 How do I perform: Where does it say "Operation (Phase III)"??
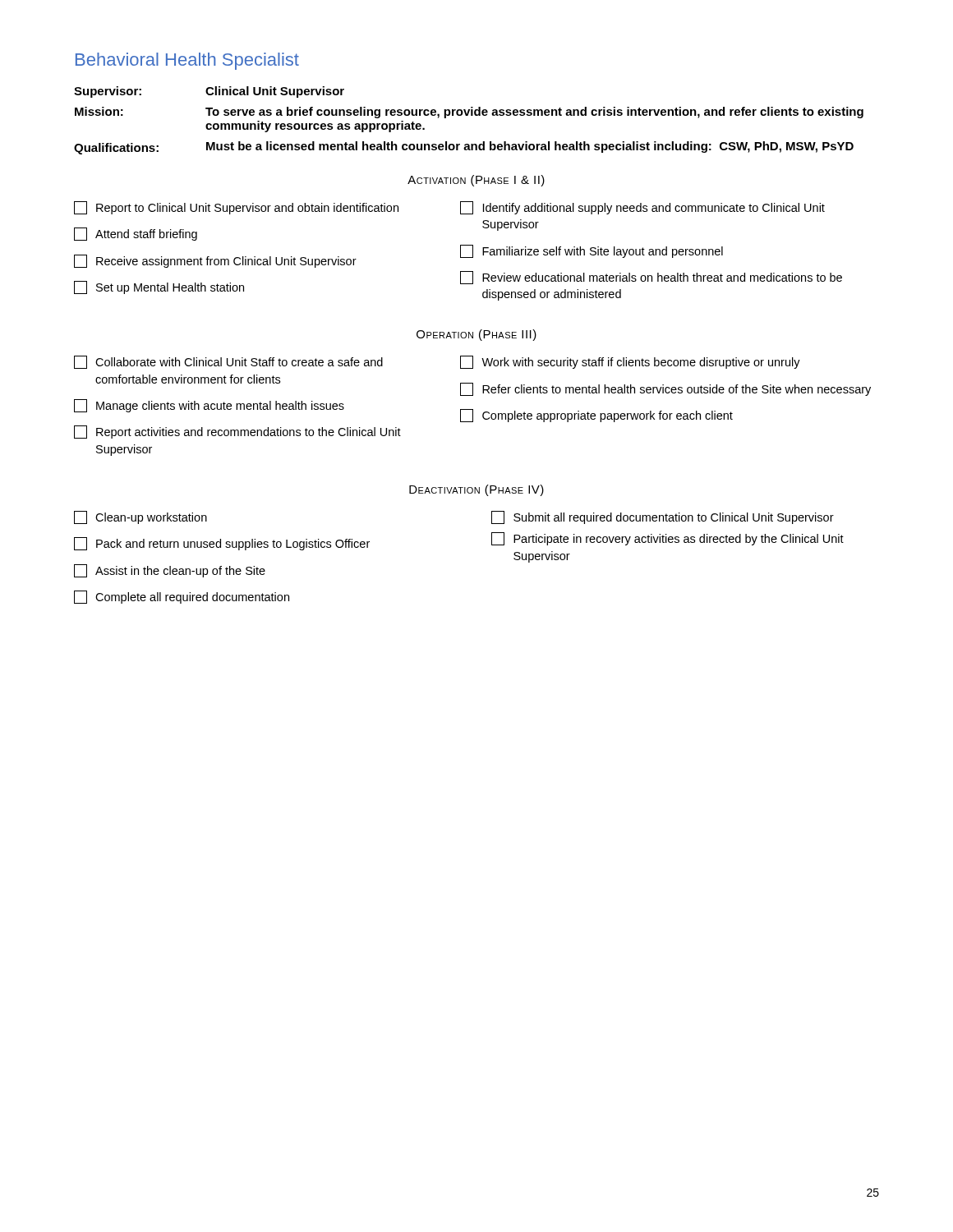476,334
